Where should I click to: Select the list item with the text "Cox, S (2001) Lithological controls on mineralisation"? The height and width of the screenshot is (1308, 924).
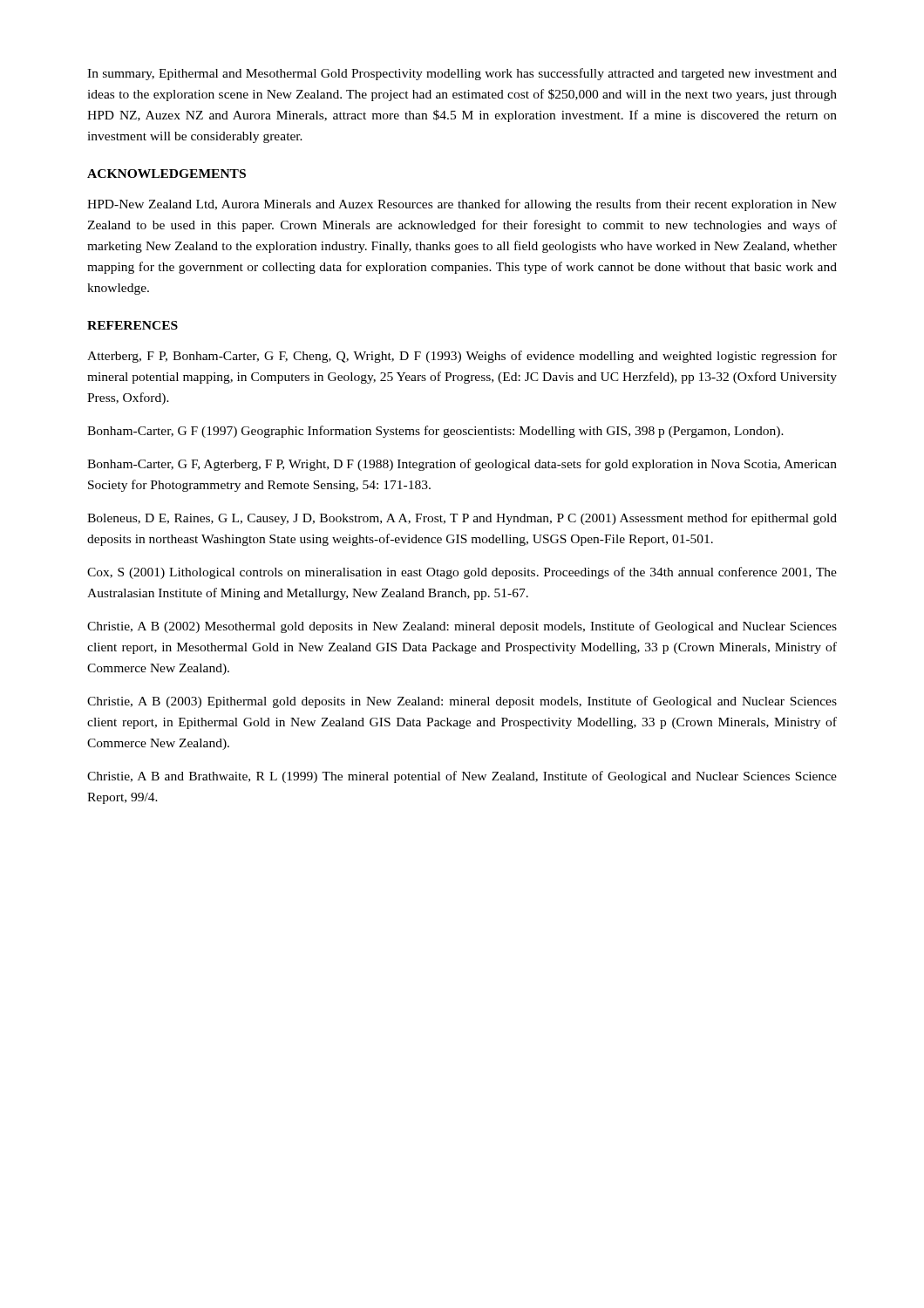point(462,582)
